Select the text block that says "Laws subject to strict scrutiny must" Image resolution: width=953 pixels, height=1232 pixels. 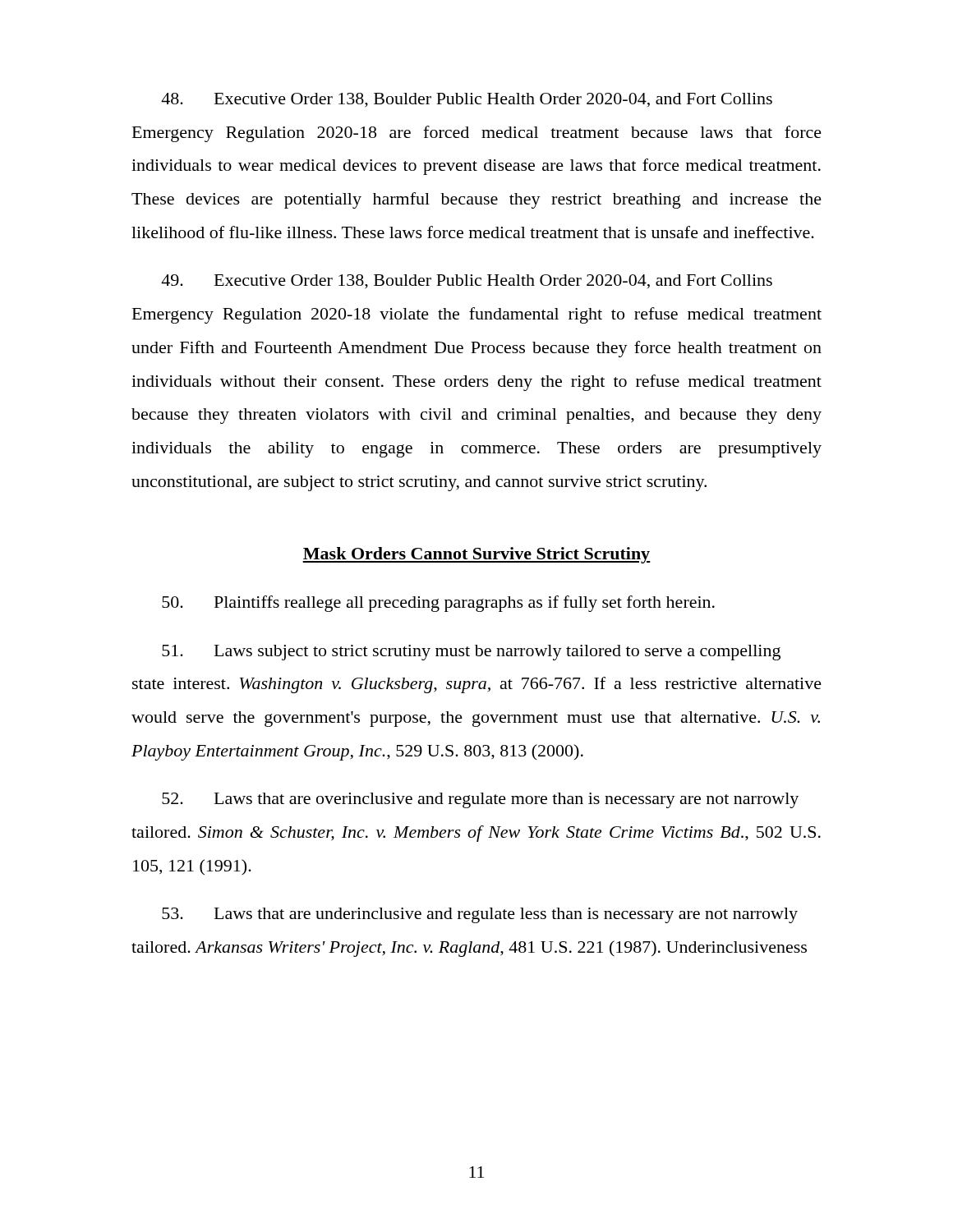(x=471, y=653)
